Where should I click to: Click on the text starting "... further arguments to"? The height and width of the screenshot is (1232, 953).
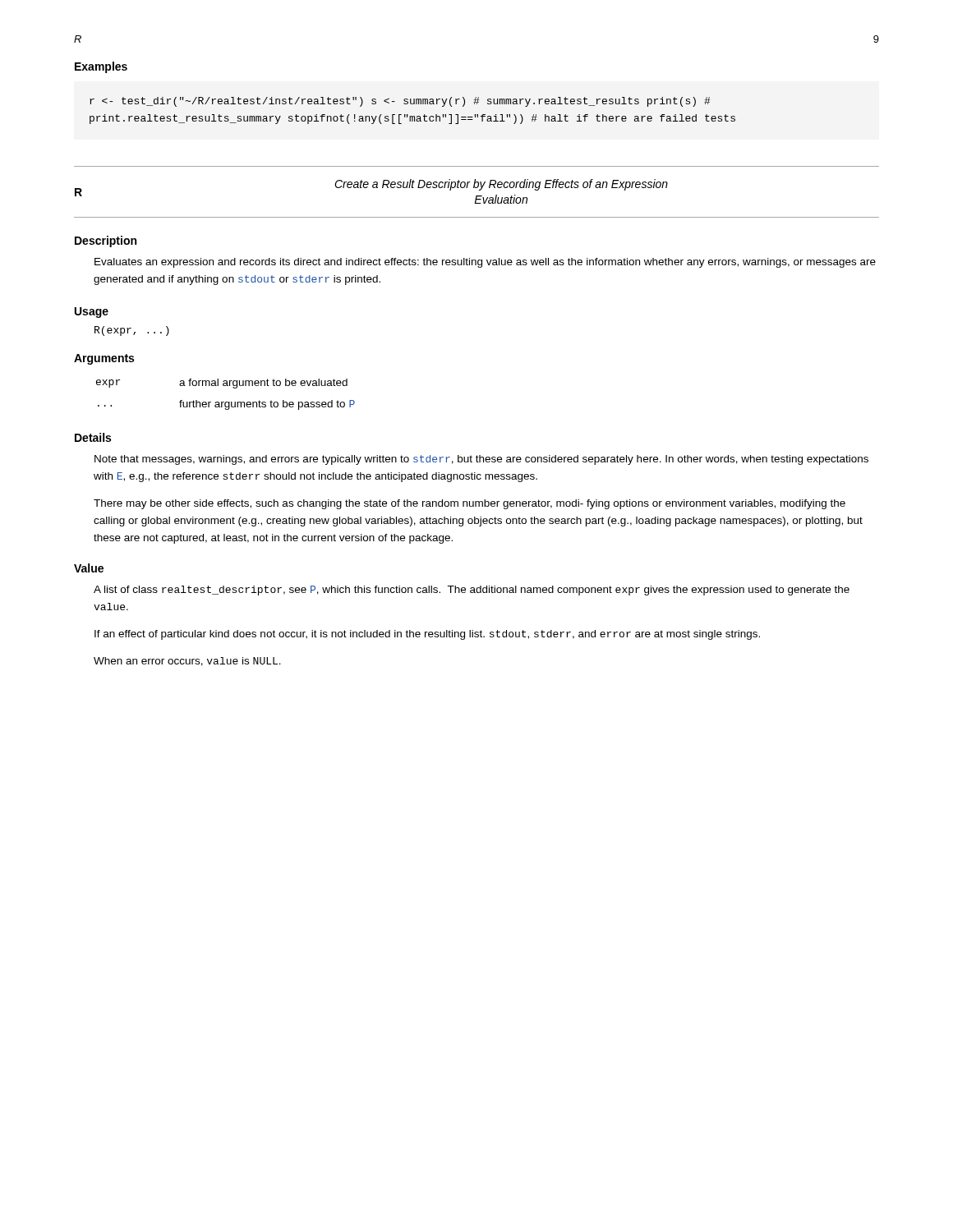click(x=225, y=405)
